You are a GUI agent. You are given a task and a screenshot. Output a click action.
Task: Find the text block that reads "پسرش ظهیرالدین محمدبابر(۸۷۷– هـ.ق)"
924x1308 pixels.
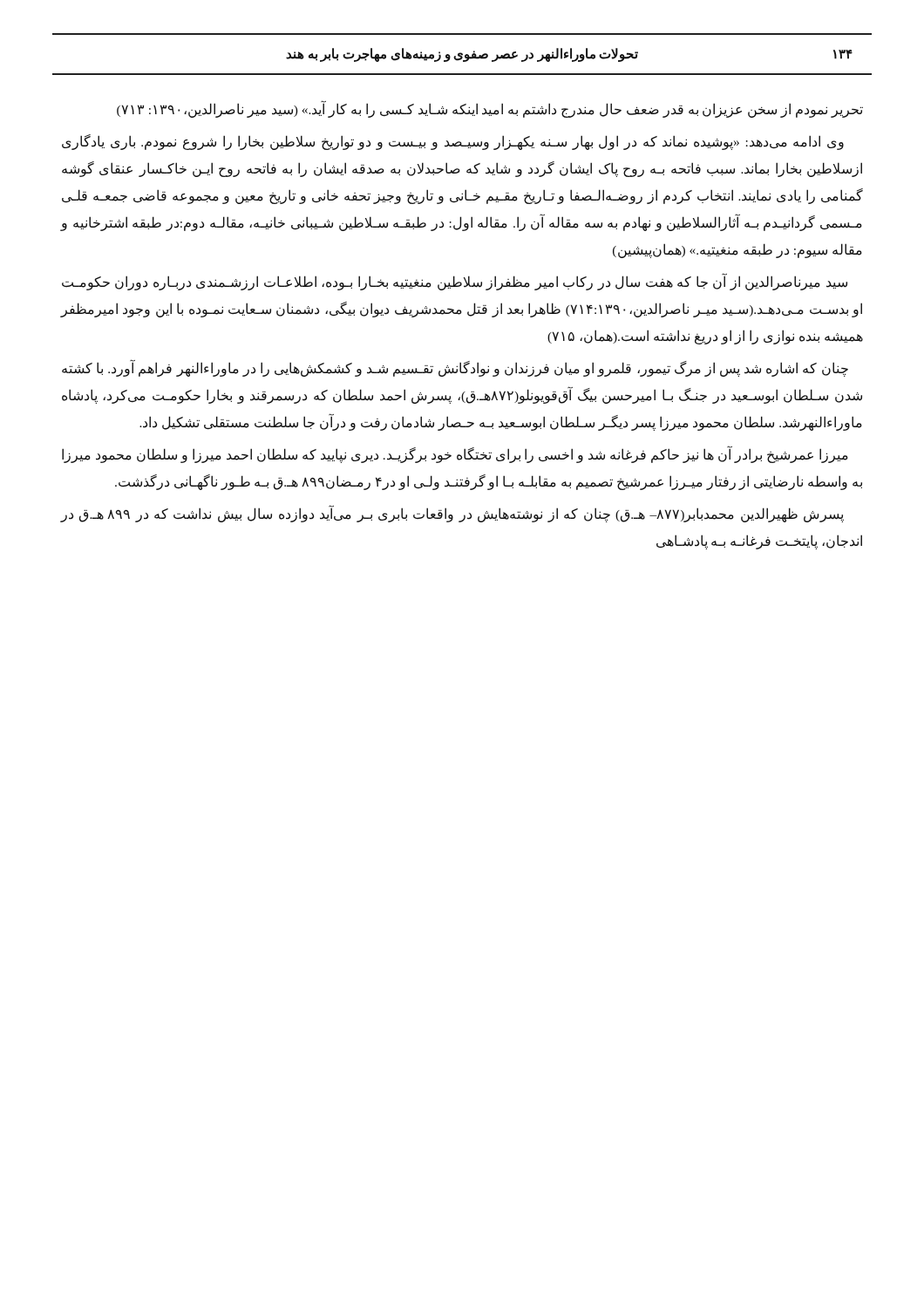[462, 528]
